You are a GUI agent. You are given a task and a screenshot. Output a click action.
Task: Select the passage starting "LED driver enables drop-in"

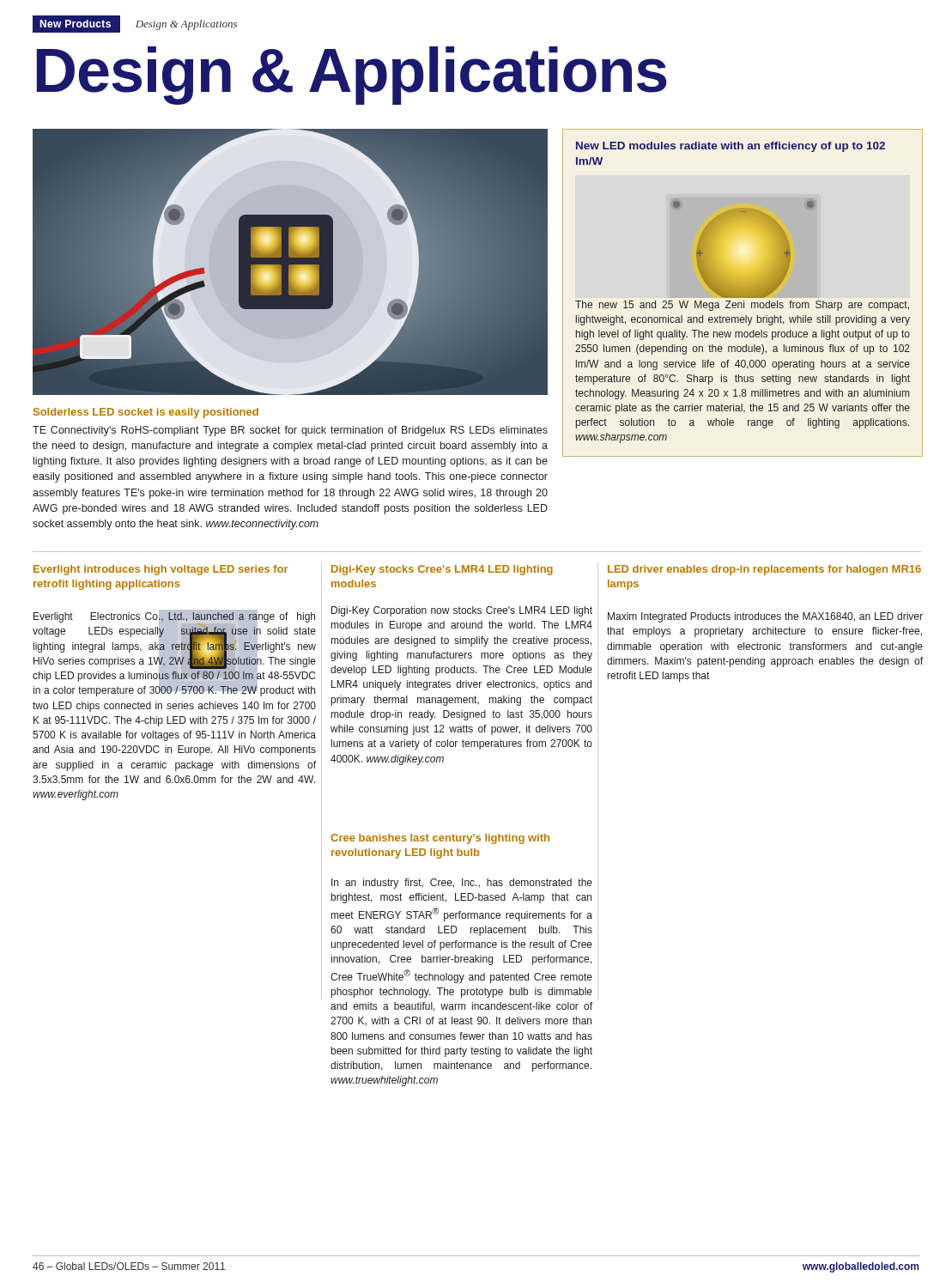click(x=765, y=577)
